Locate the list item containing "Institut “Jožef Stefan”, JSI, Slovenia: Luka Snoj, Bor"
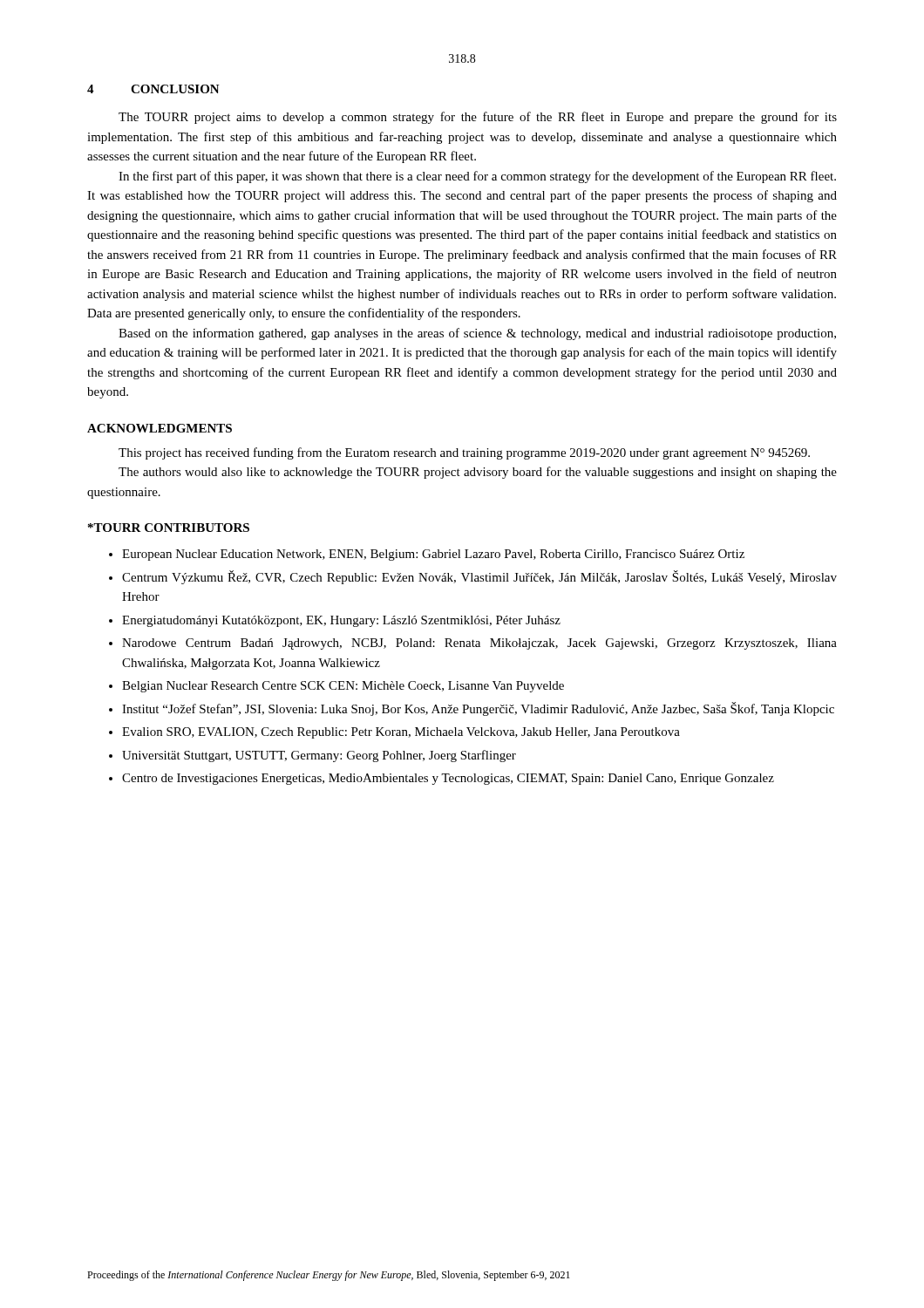Screen dimensions: 1308x924 [x=478, y=708]
